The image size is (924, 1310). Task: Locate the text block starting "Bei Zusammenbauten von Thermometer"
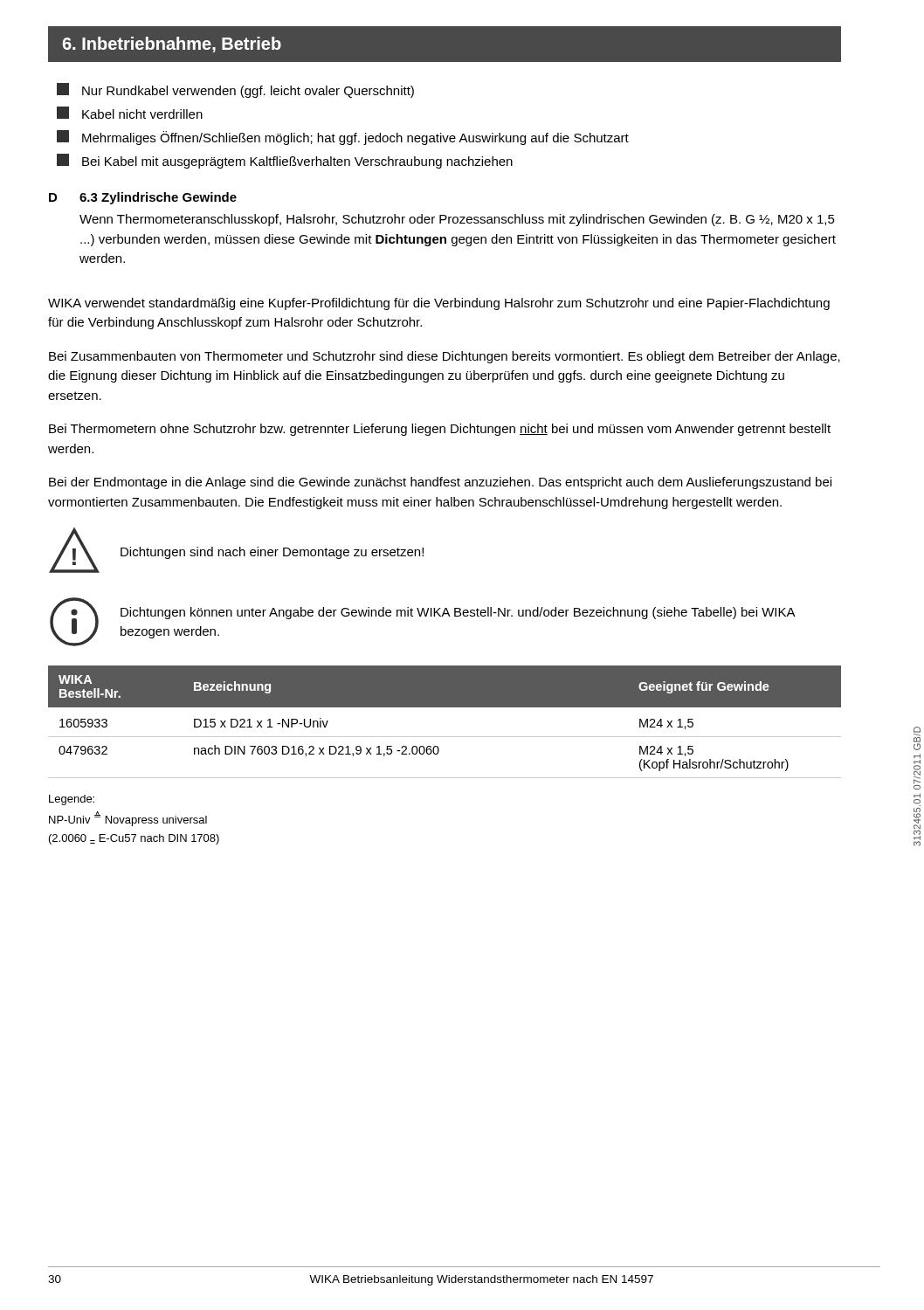point(444,375)
